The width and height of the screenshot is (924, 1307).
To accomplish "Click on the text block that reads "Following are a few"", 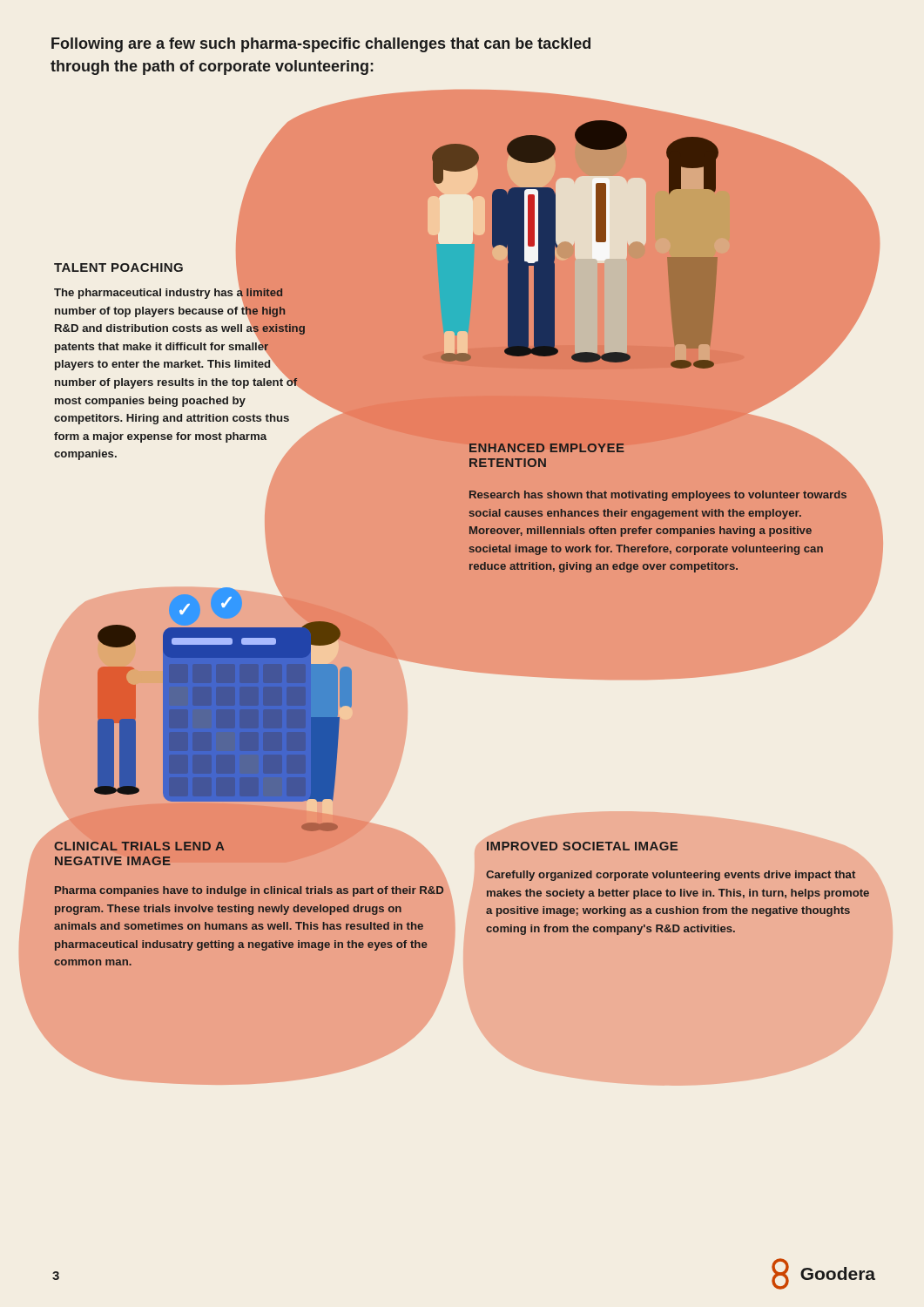I will pyautogui.click(x=321, y=55).
